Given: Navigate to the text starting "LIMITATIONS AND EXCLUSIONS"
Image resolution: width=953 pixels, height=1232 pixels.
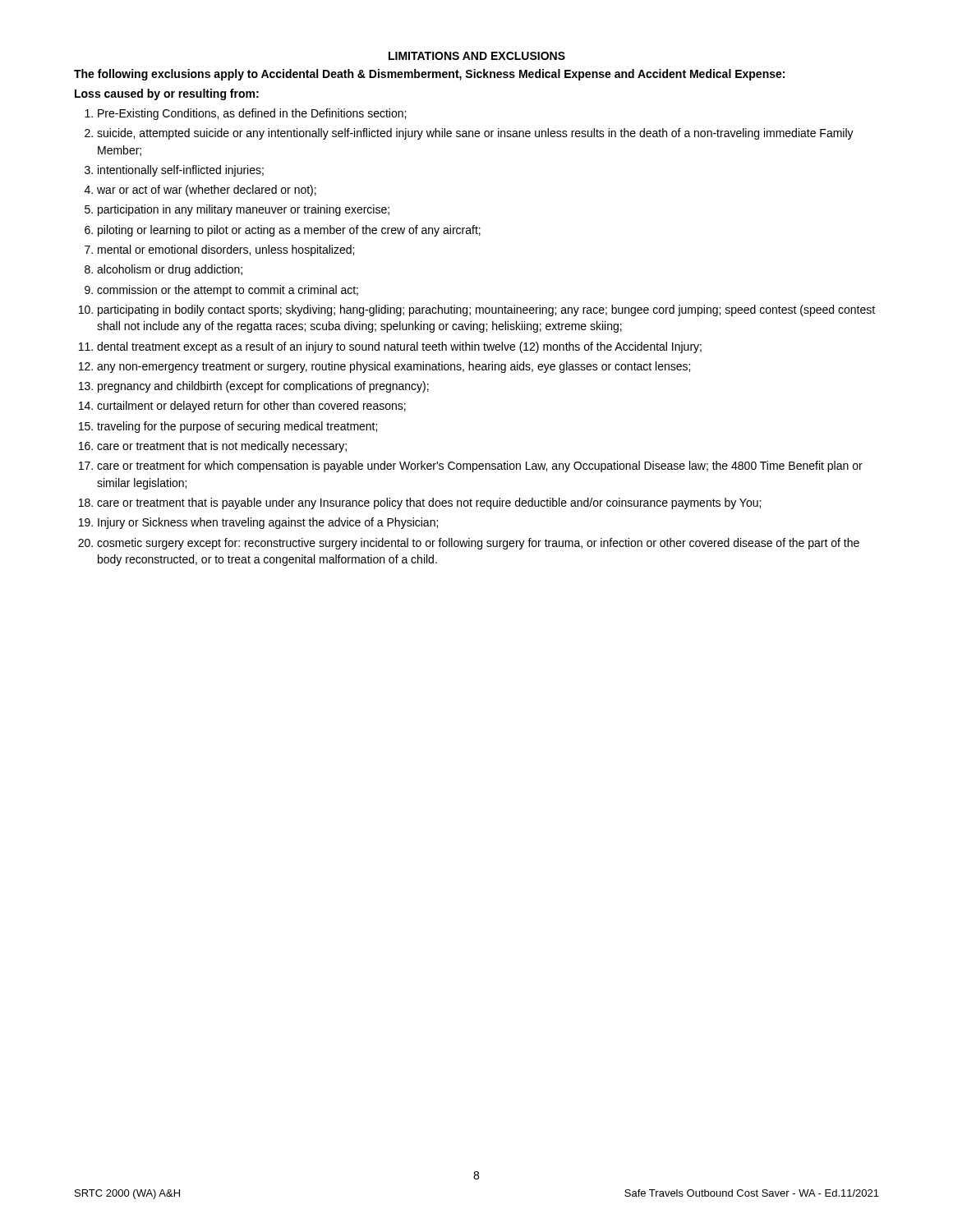Looking at the screenshot, I should pyautogui.click(x=476, y=56).
